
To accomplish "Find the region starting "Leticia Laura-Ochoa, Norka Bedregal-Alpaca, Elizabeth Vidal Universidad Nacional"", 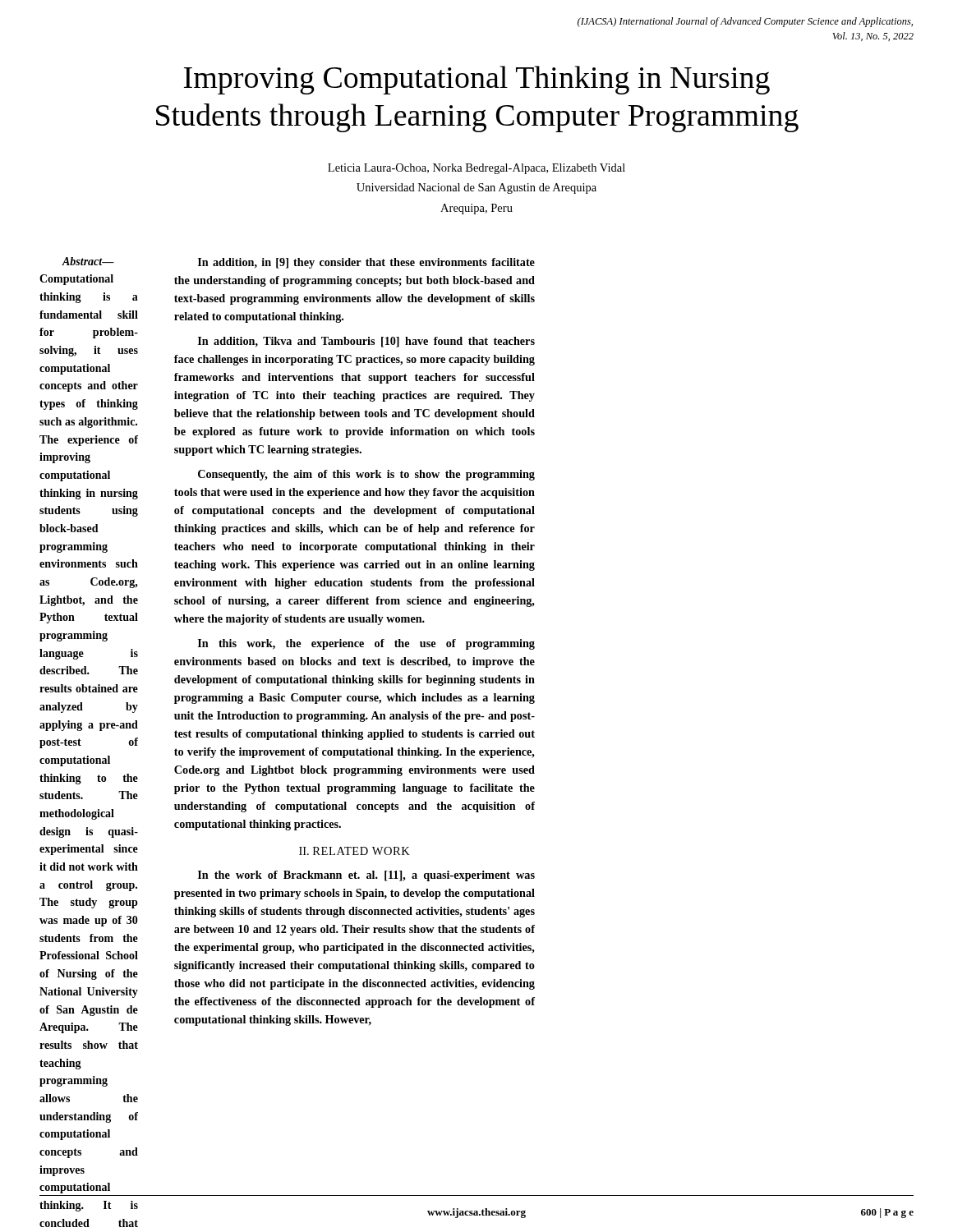I will click(x=476, y=188).
